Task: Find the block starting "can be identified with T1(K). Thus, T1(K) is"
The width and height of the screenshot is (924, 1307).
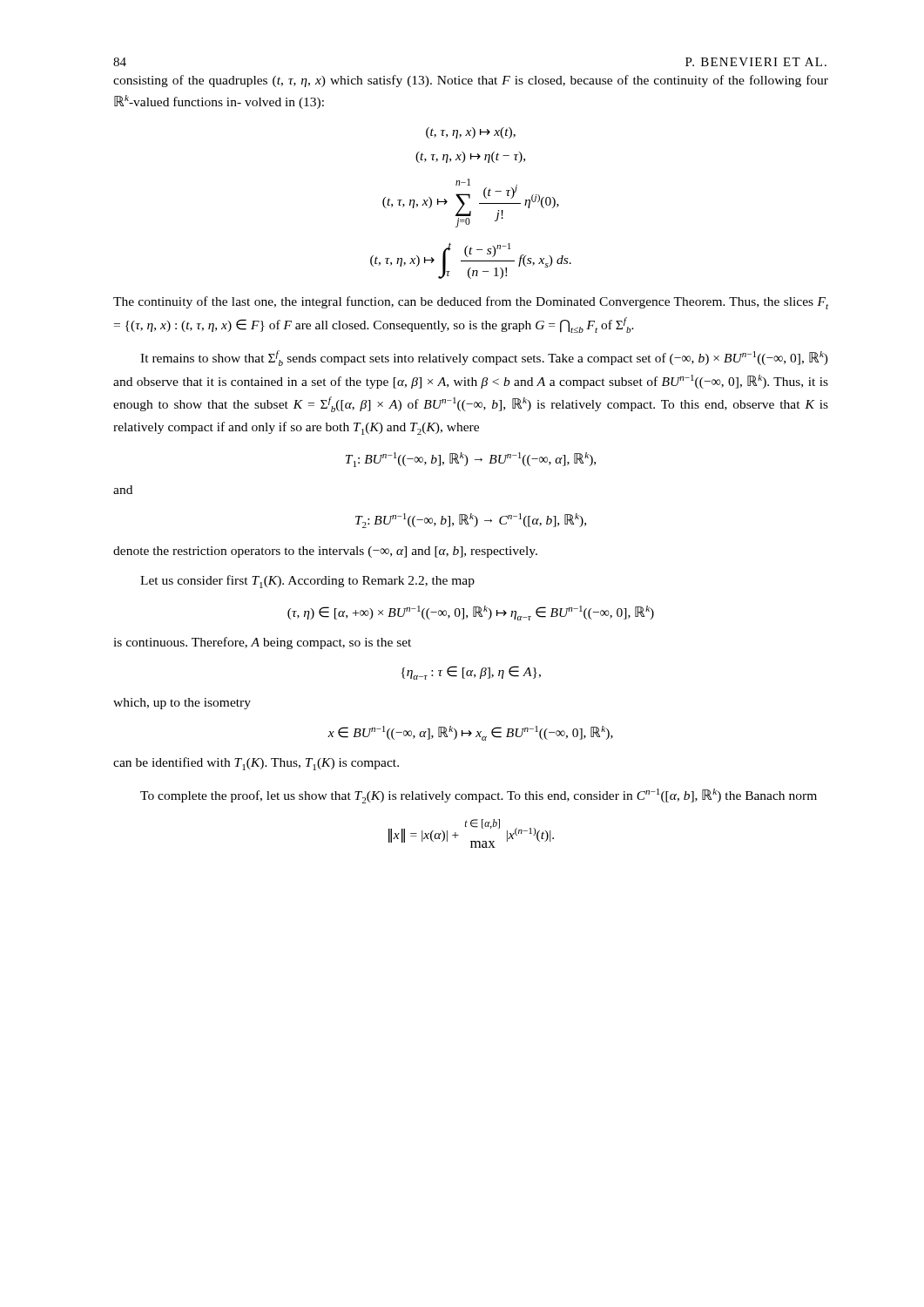Action: pos(256,764)
